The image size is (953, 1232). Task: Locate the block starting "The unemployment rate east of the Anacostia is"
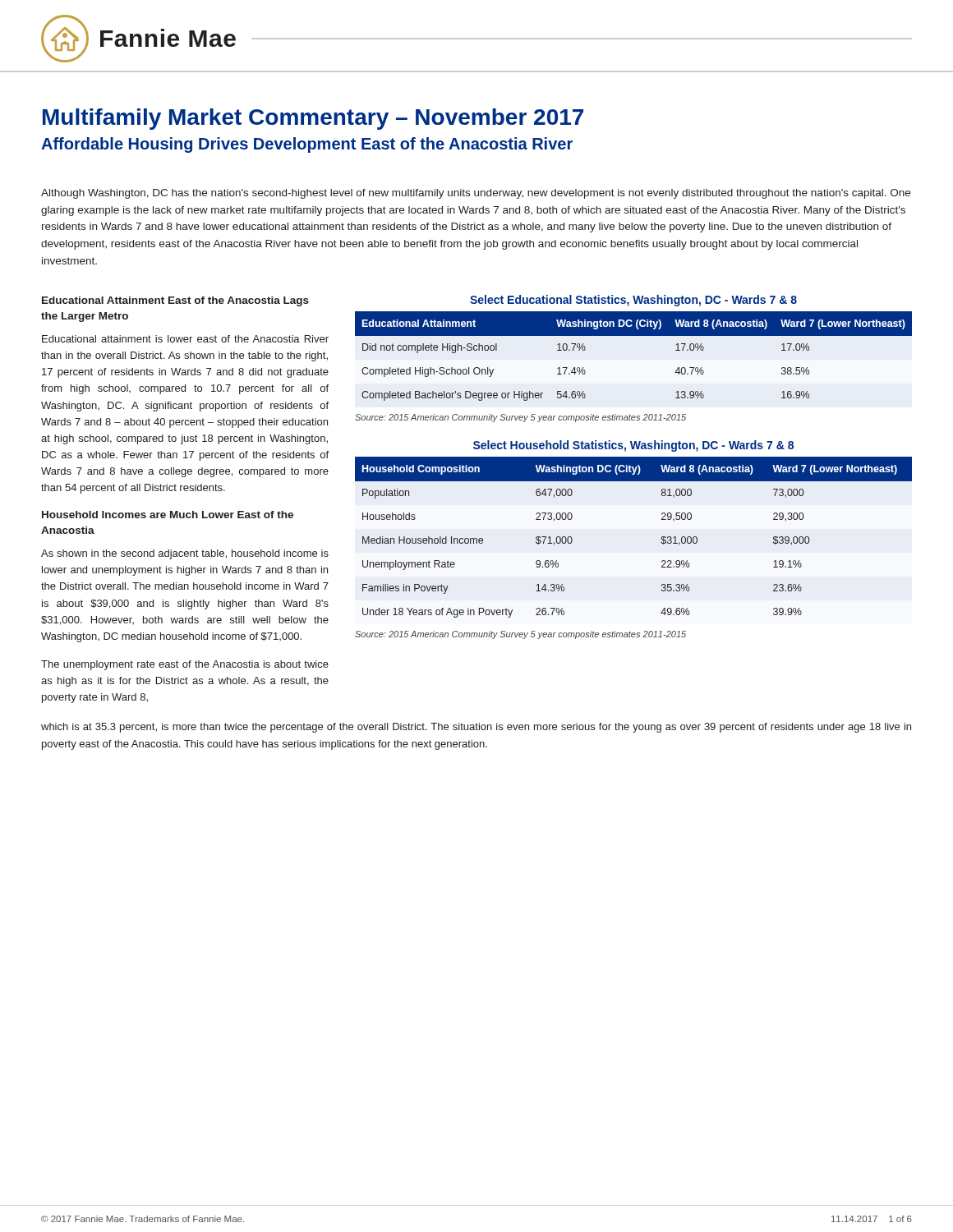click(x=185, y=681)
